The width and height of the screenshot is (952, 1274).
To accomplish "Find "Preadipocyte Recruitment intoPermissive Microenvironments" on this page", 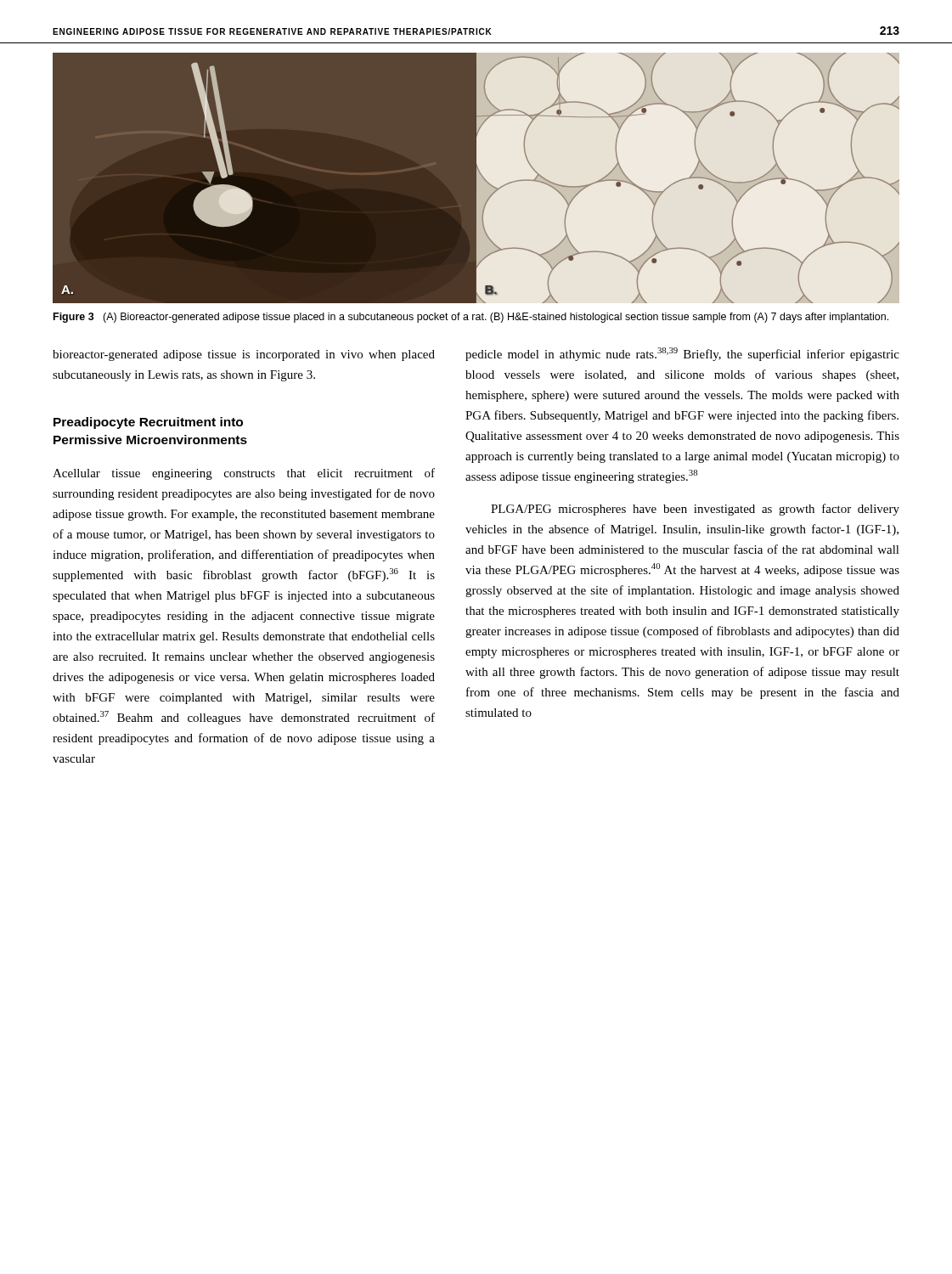I will click(150, 430).
